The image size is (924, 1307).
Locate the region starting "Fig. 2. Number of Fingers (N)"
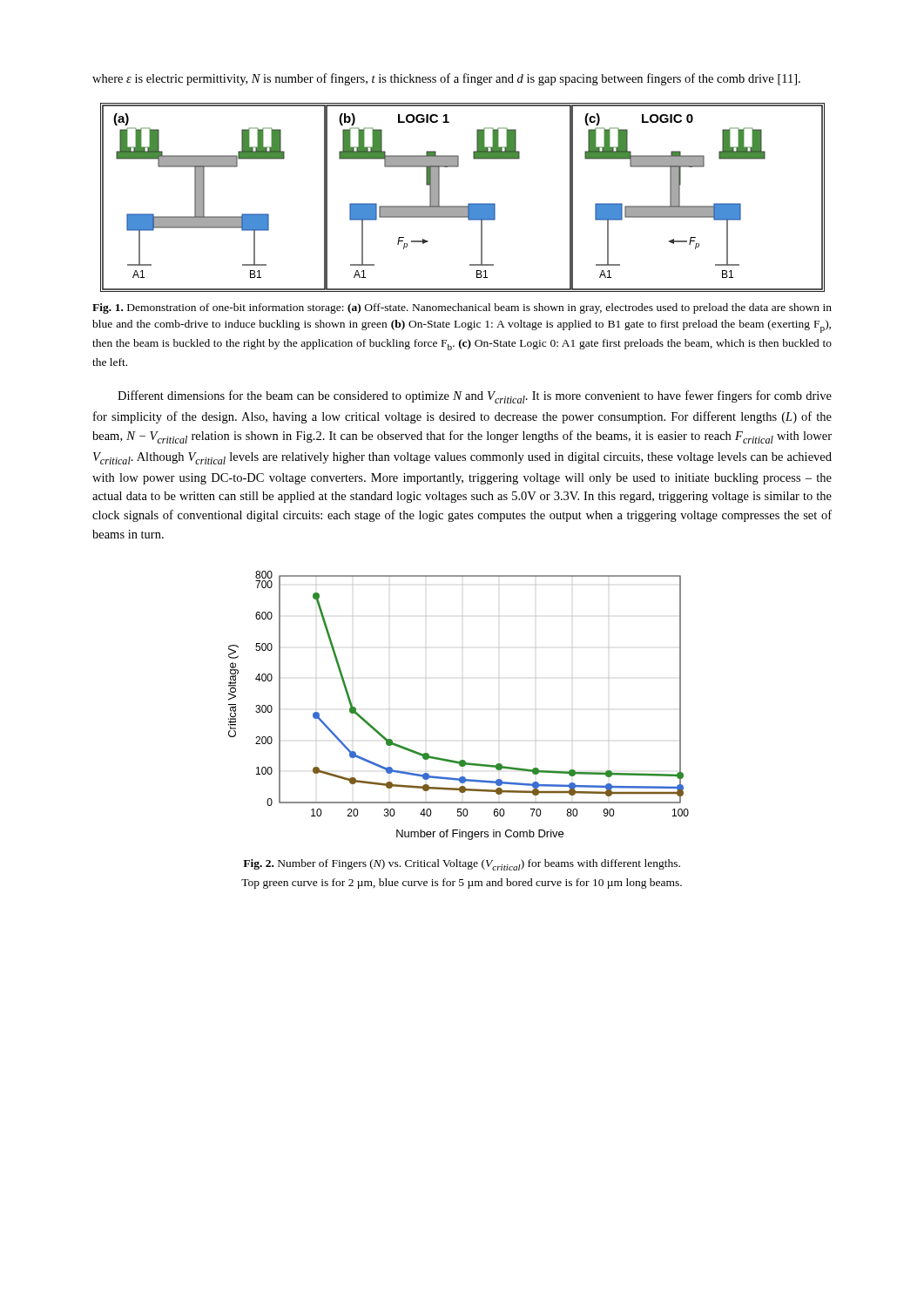[462, 872]
